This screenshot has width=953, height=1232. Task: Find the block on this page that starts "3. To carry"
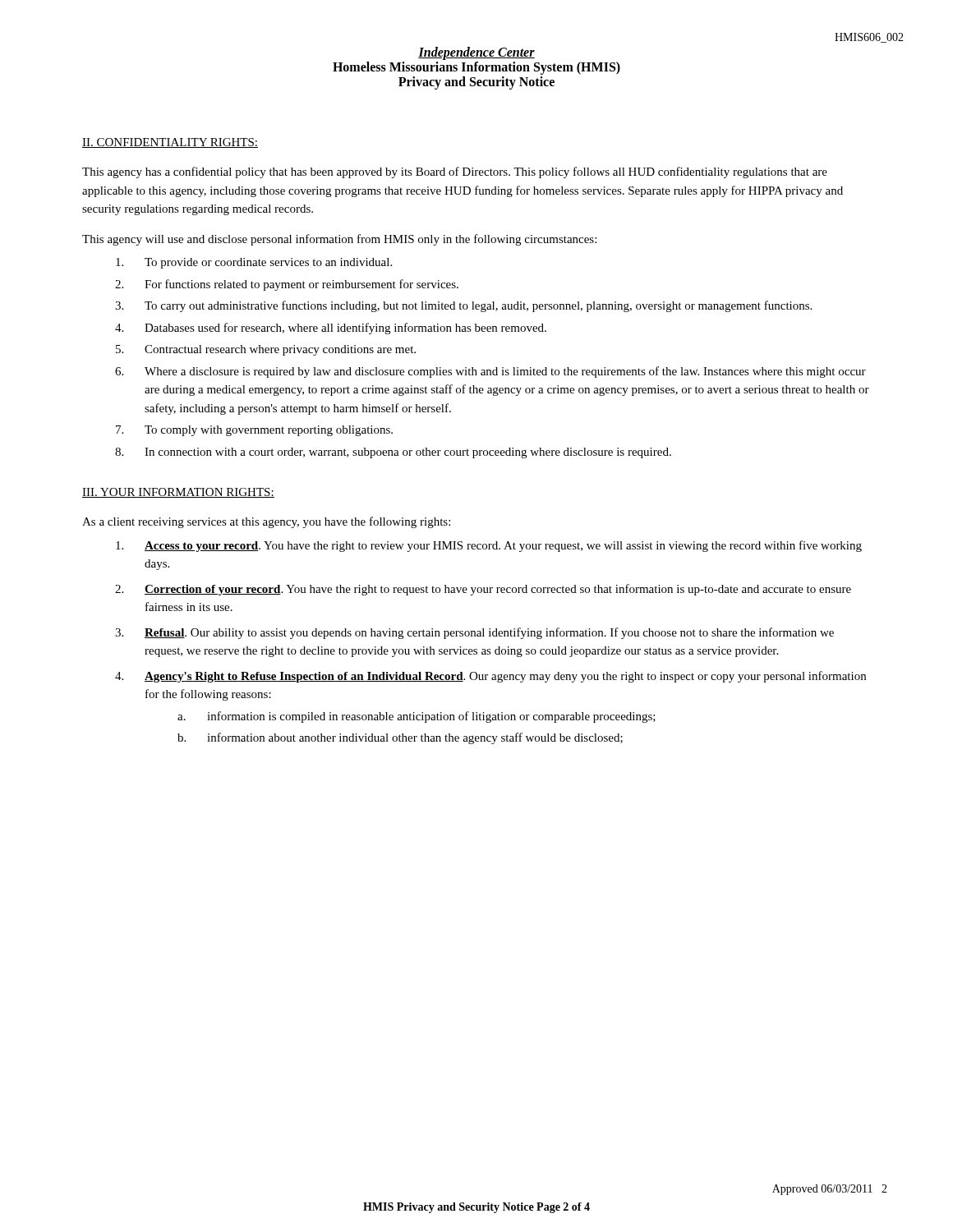click(493, 306)
